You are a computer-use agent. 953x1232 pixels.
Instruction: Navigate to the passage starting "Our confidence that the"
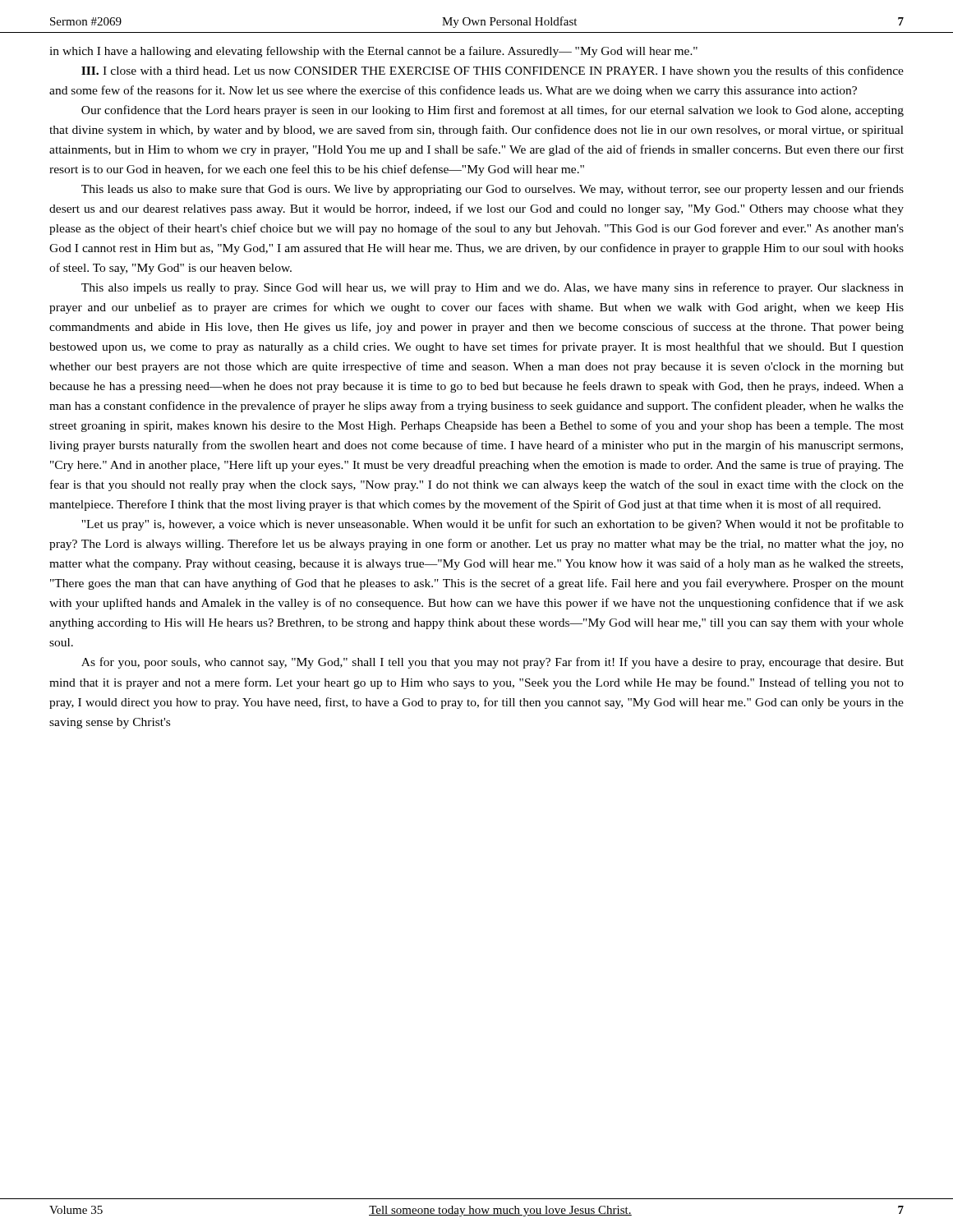(x=476, y=140)
